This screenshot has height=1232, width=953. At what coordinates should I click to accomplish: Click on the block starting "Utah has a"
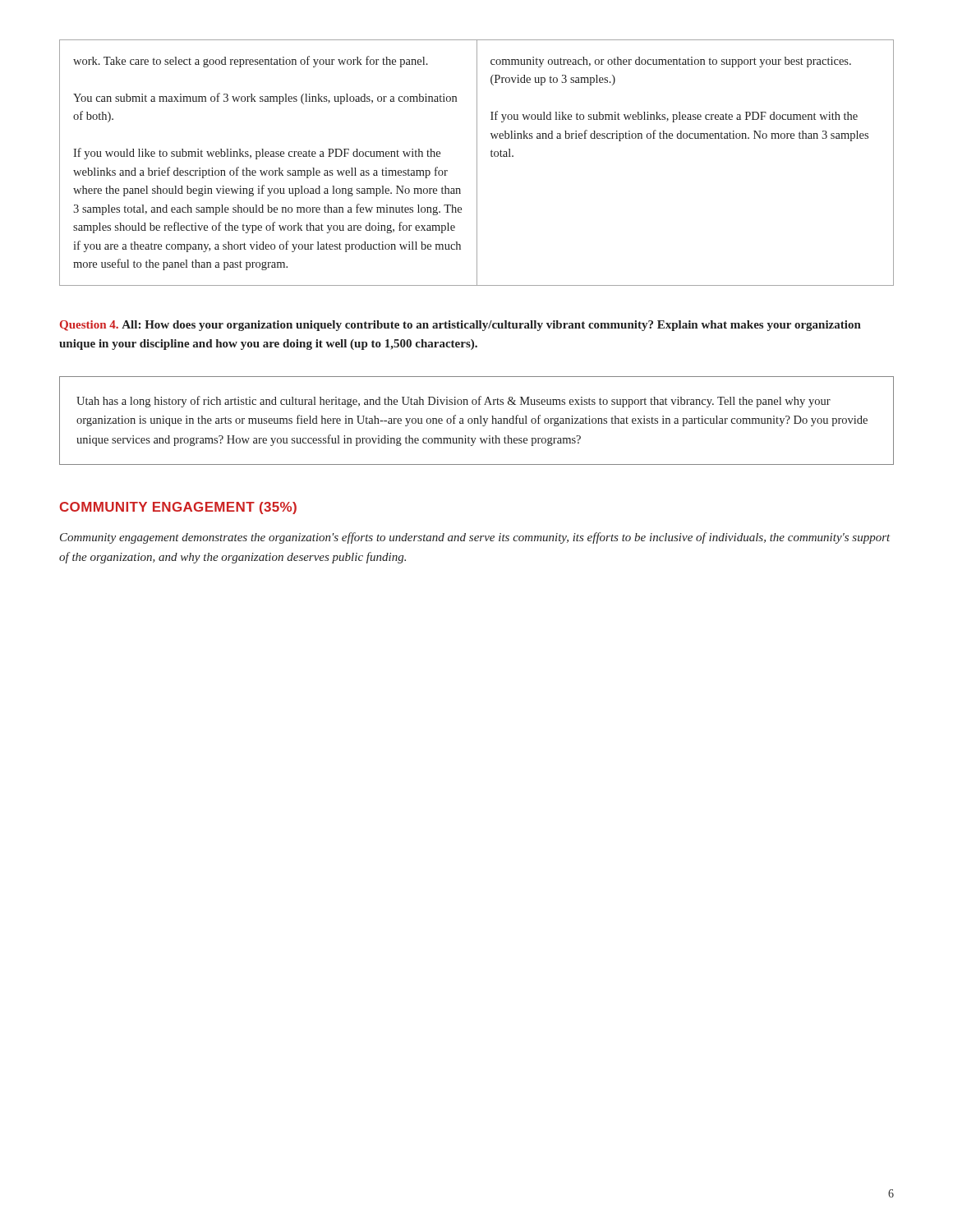(x=472, y=420)
